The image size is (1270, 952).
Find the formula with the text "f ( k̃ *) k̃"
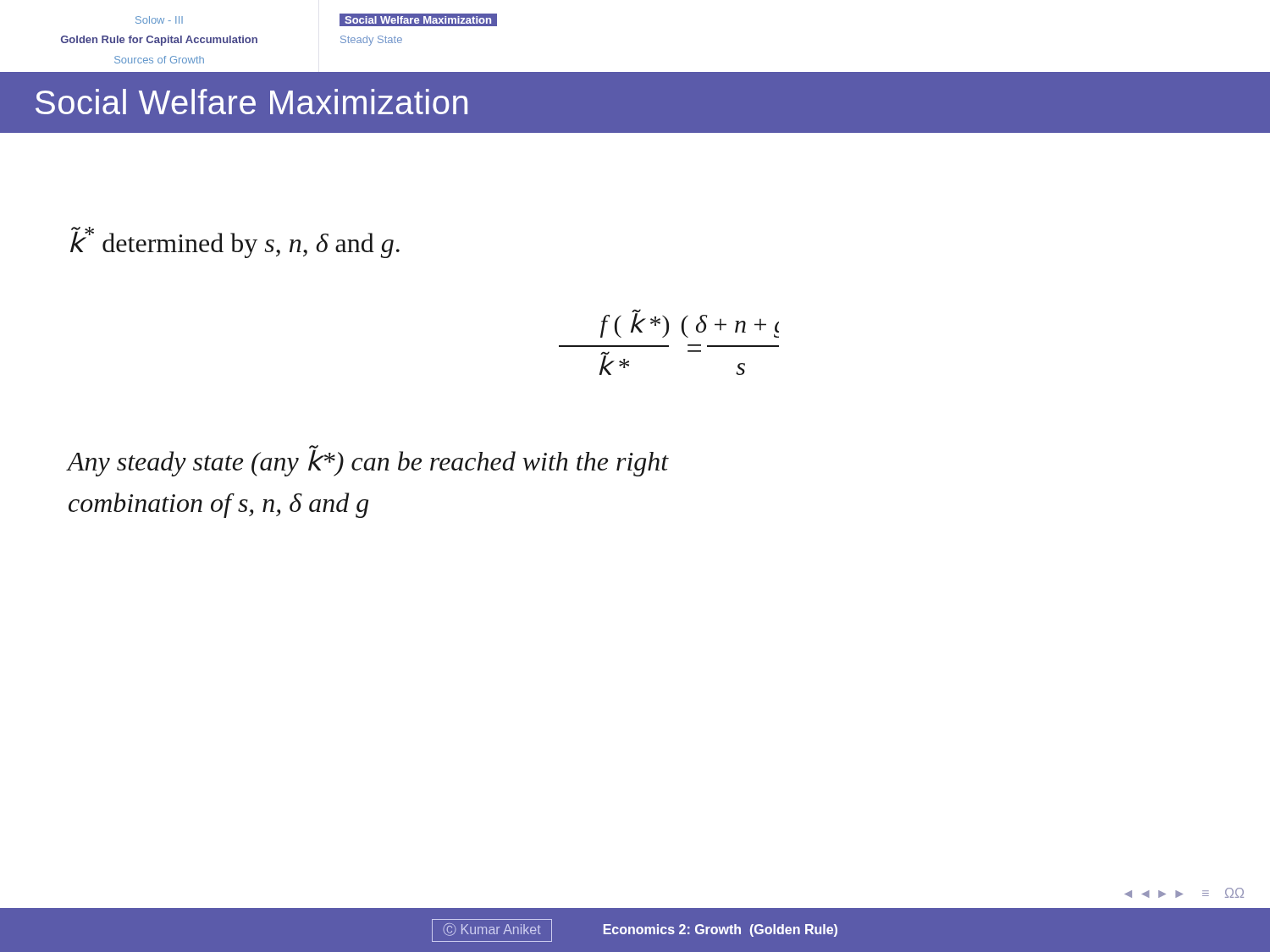(x=646, y=343)
